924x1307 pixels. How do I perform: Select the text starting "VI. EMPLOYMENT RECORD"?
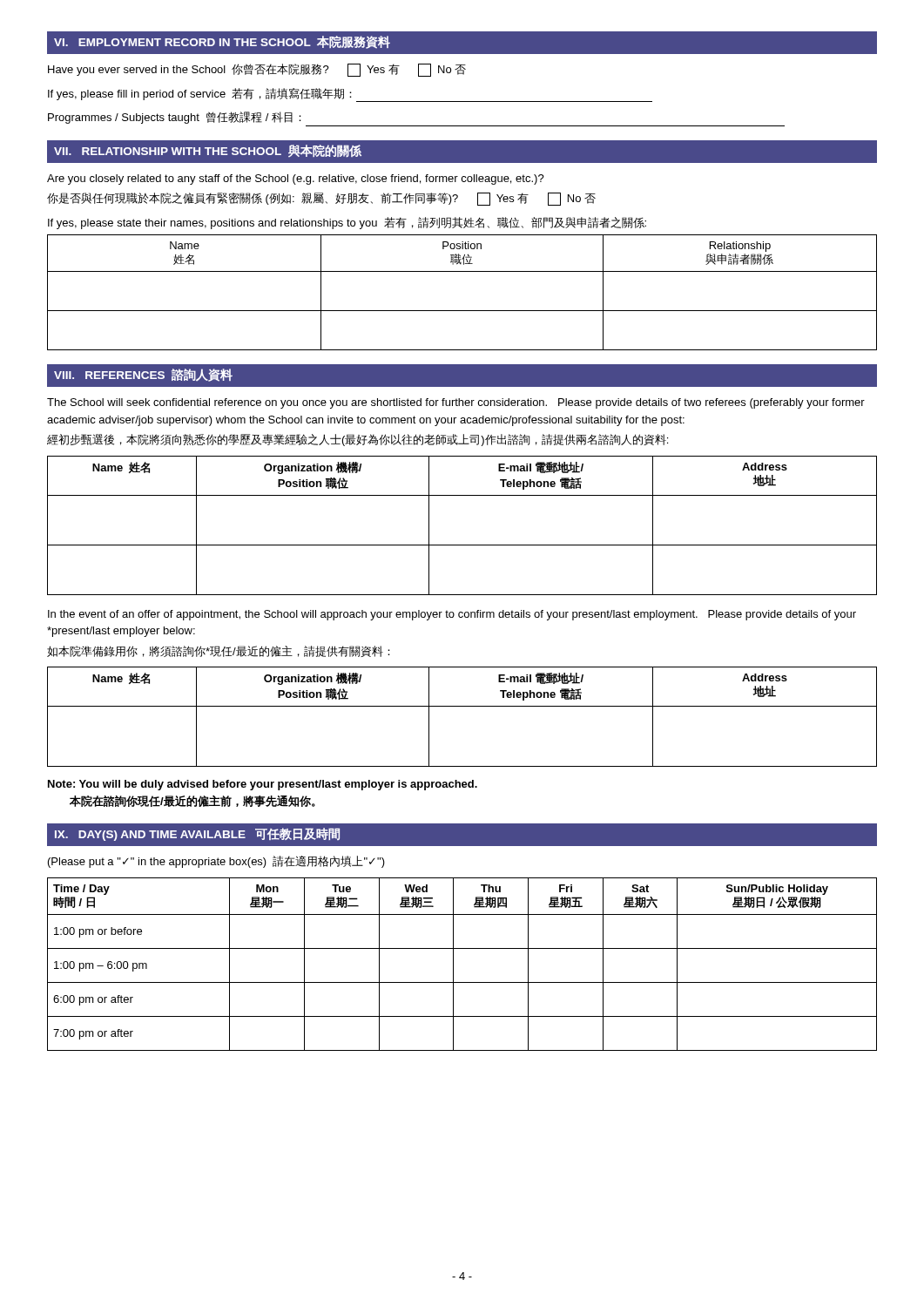point(222,42)
